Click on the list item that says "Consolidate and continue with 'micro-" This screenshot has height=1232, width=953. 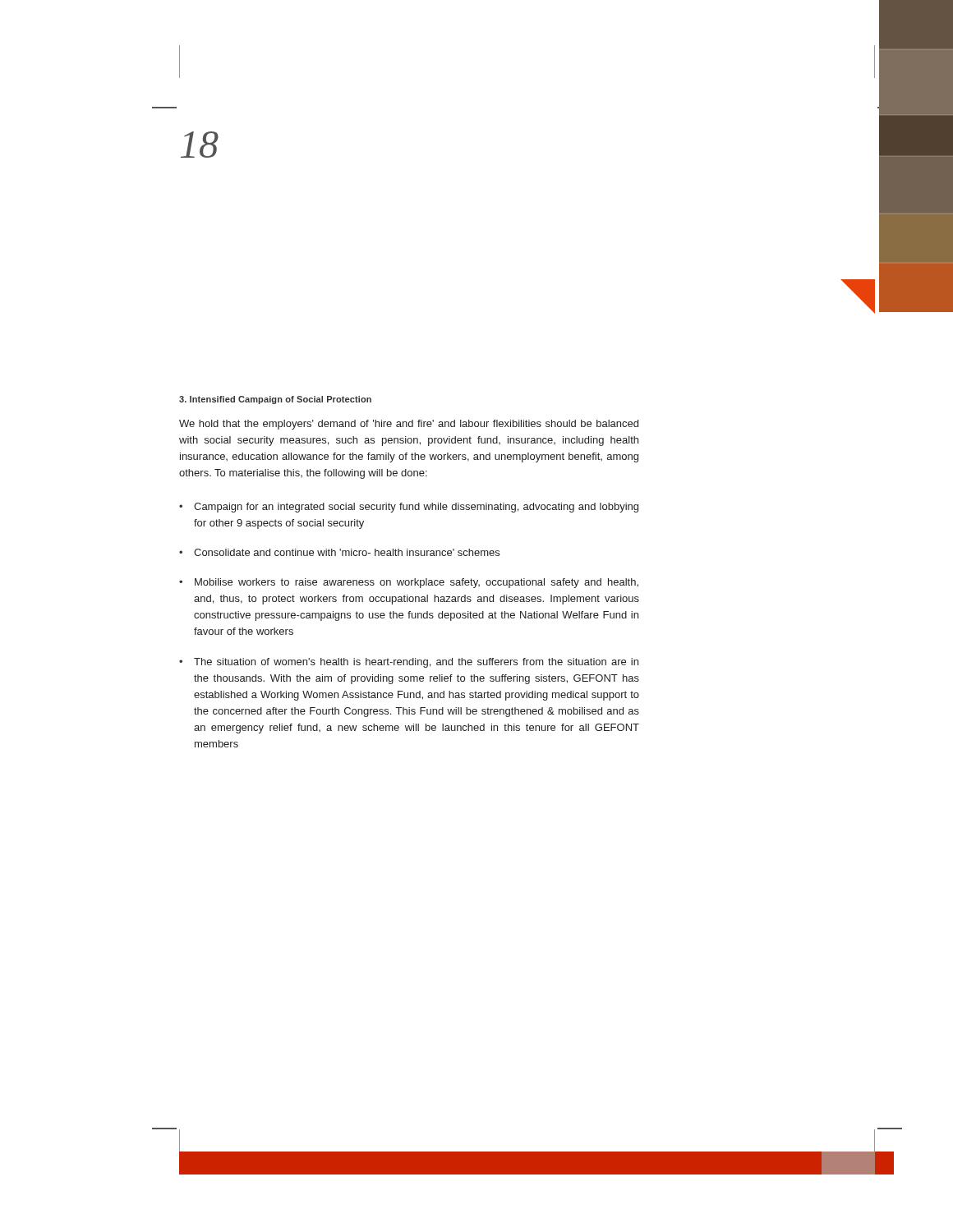(347, 552)
